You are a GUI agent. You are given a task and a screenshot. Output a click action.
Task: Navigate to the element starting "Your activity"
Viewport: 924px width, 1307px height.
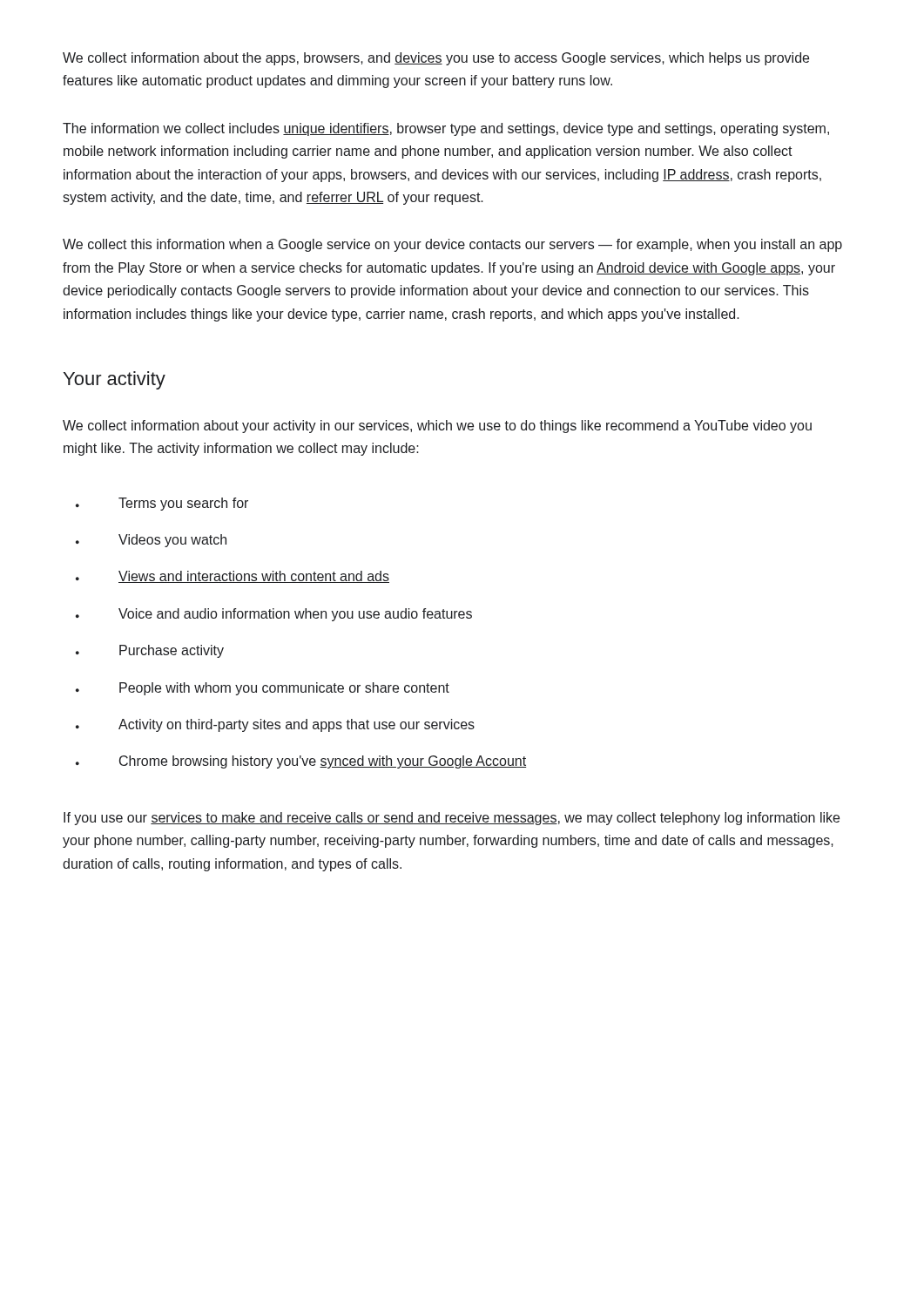(114, 379)
